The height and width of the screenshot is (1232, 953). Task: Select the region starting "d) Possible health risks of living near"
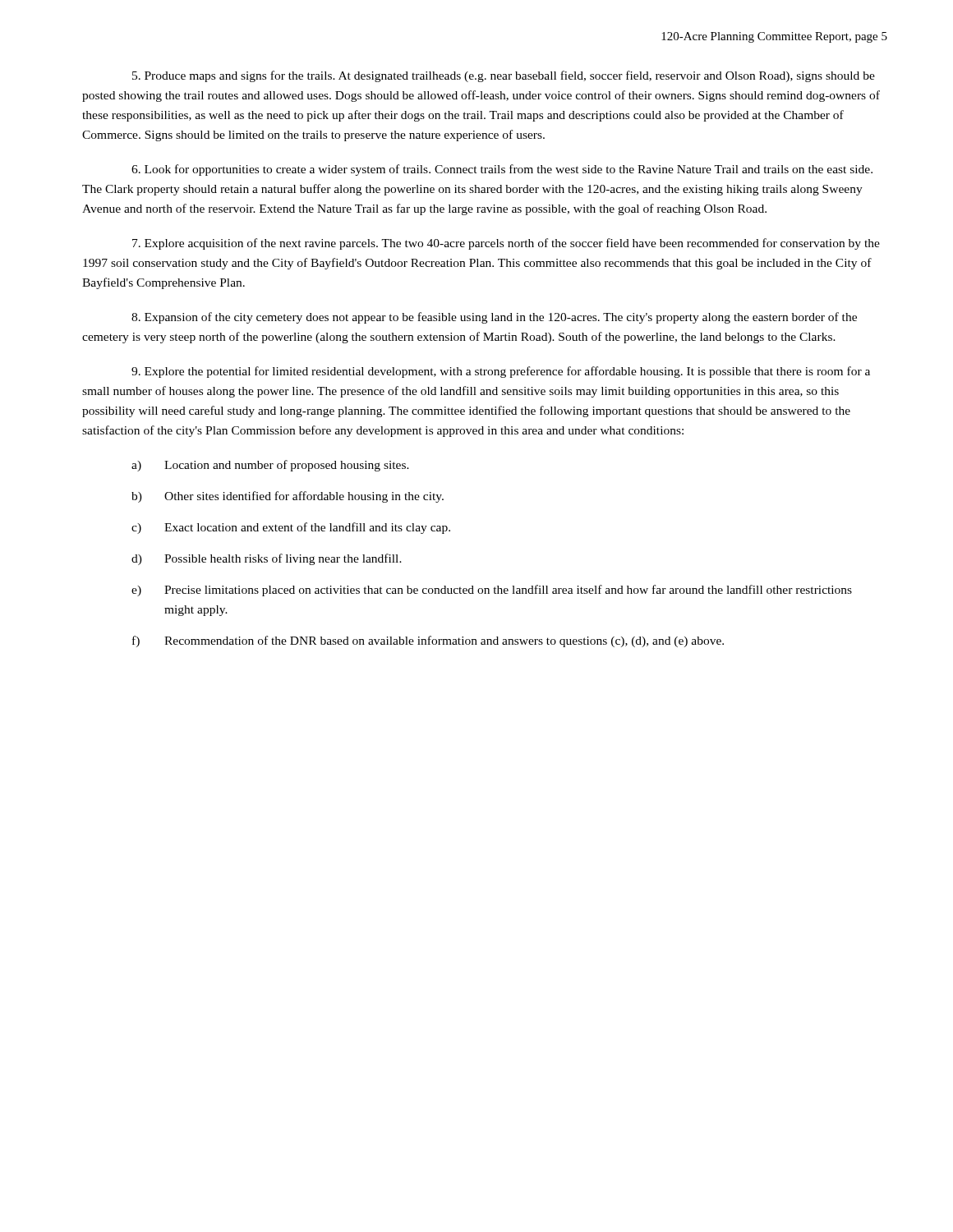[267, 559]
